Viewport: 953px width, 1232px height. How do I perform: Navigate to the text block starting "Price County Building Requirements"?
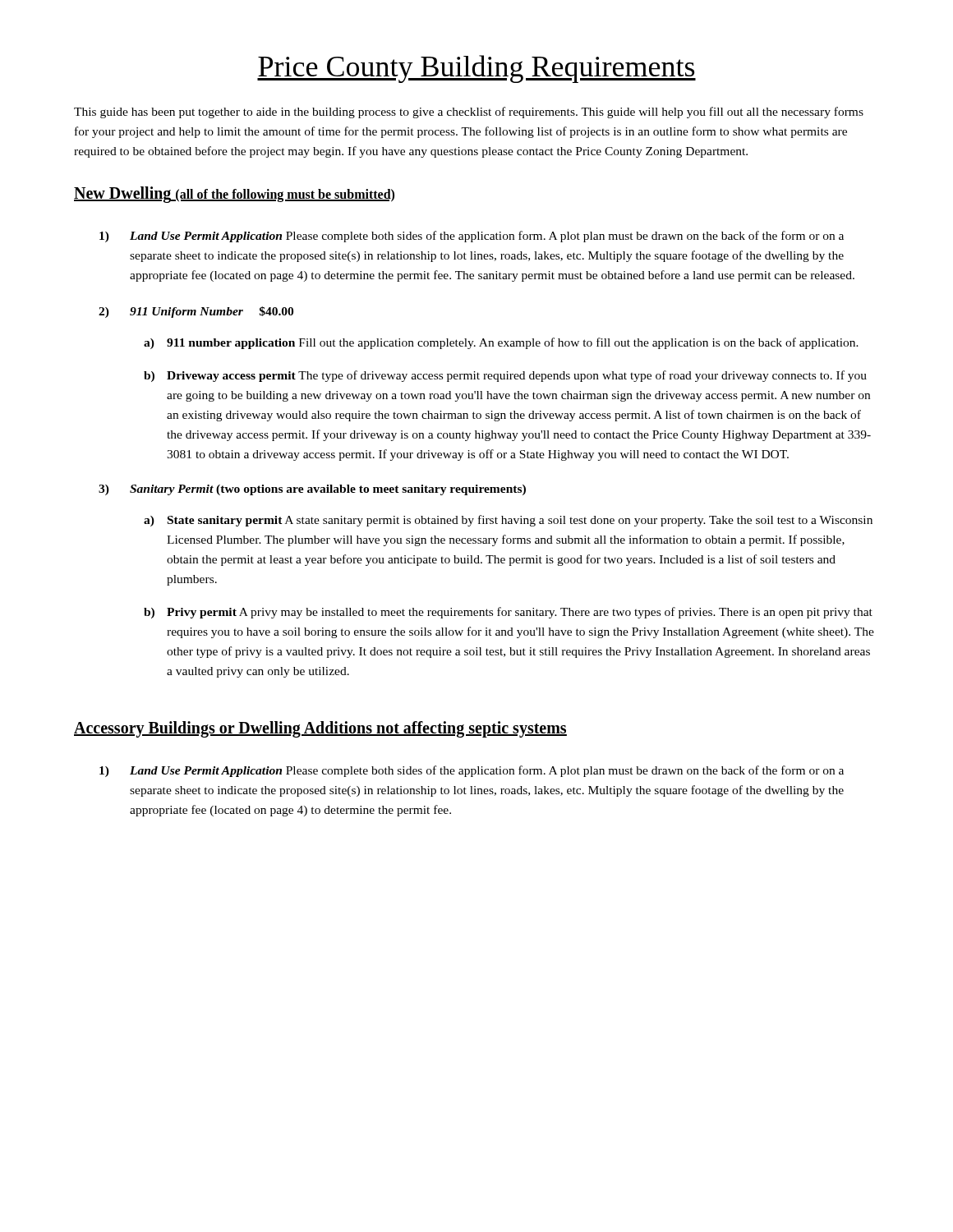click(x=476, y=67)
